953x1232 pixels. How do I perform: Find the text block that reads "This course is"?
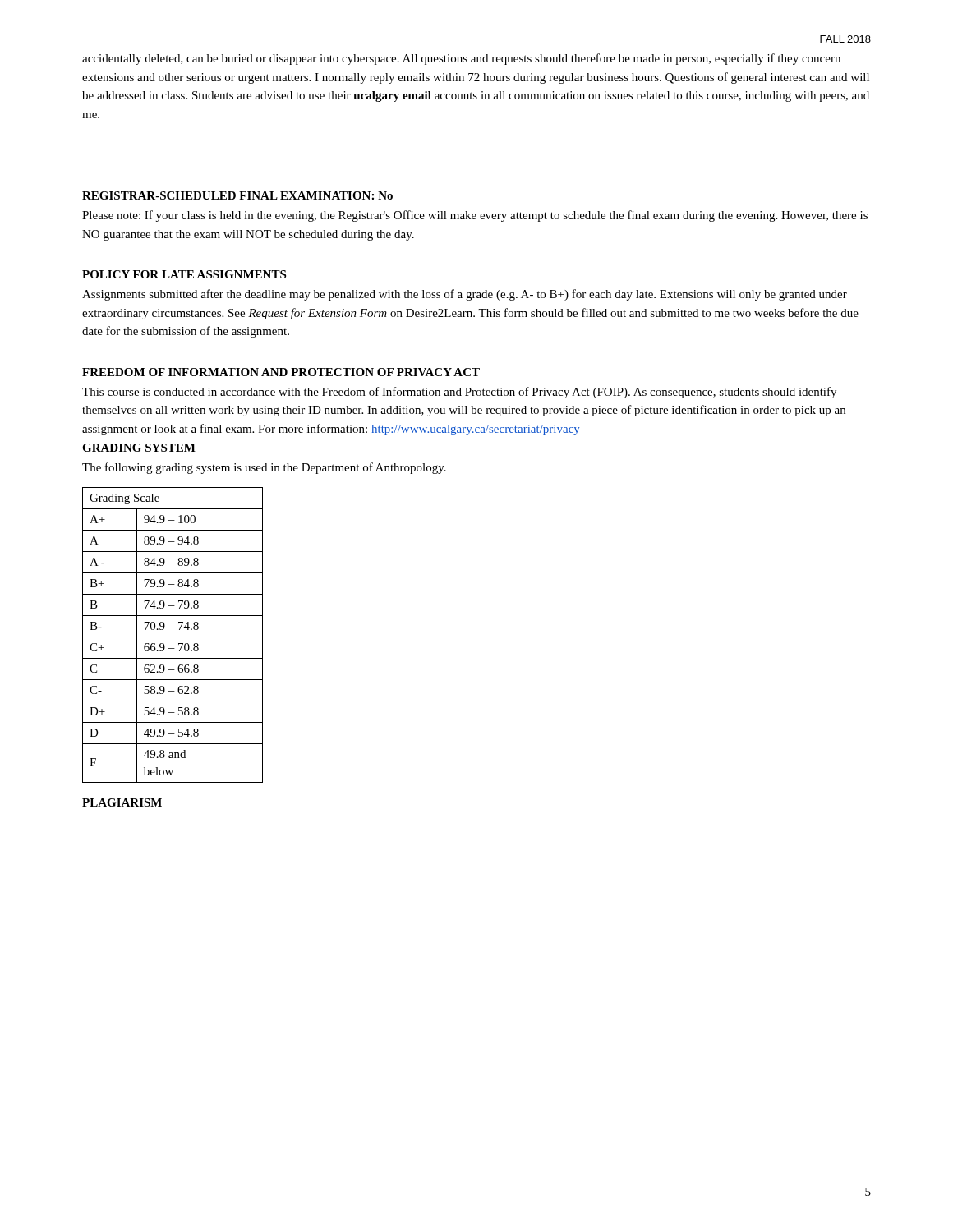[464, 410]
